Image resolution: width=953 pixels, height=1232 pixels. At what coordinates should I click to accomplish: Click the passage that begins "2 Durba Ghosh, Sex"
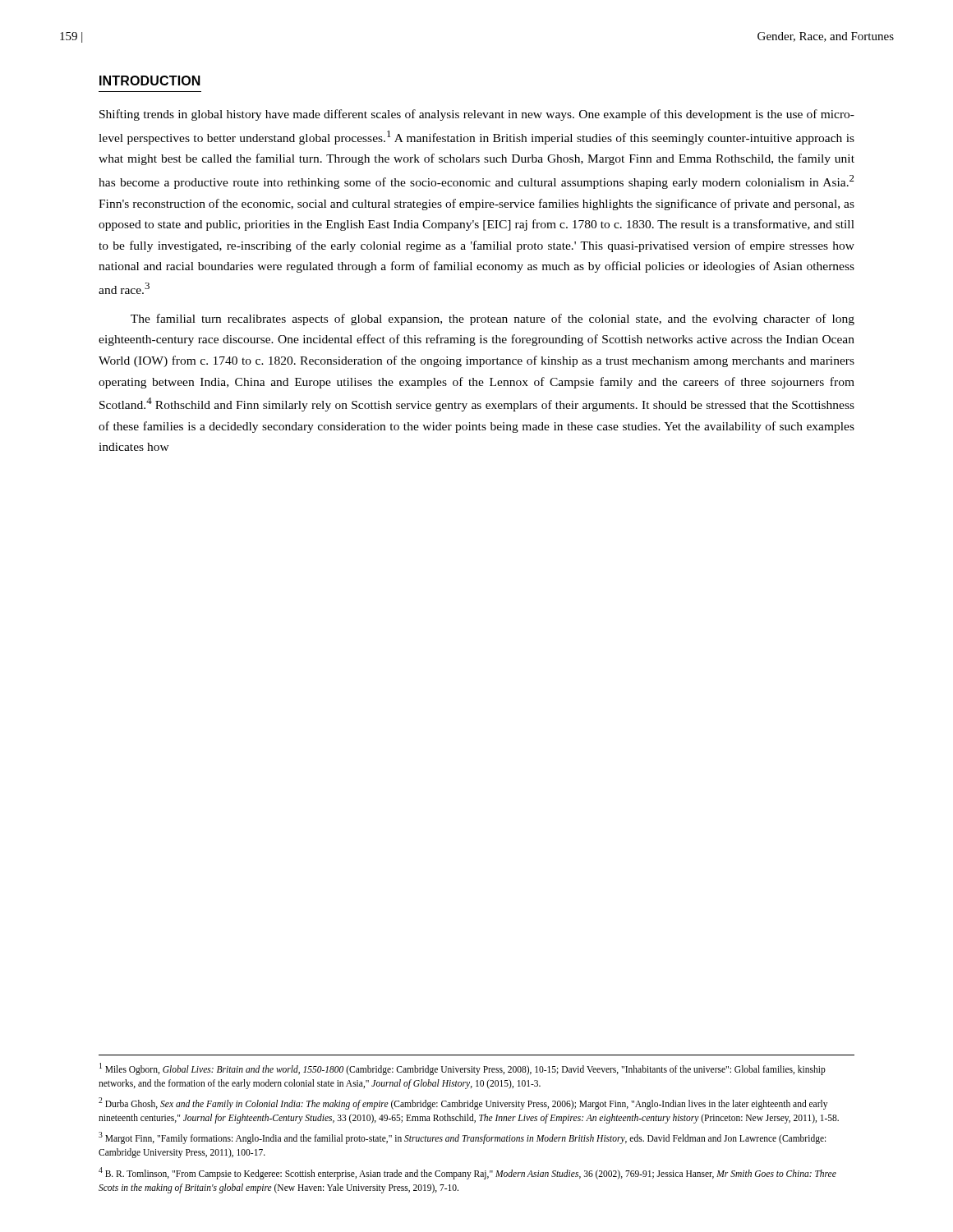coord(469,1109)
